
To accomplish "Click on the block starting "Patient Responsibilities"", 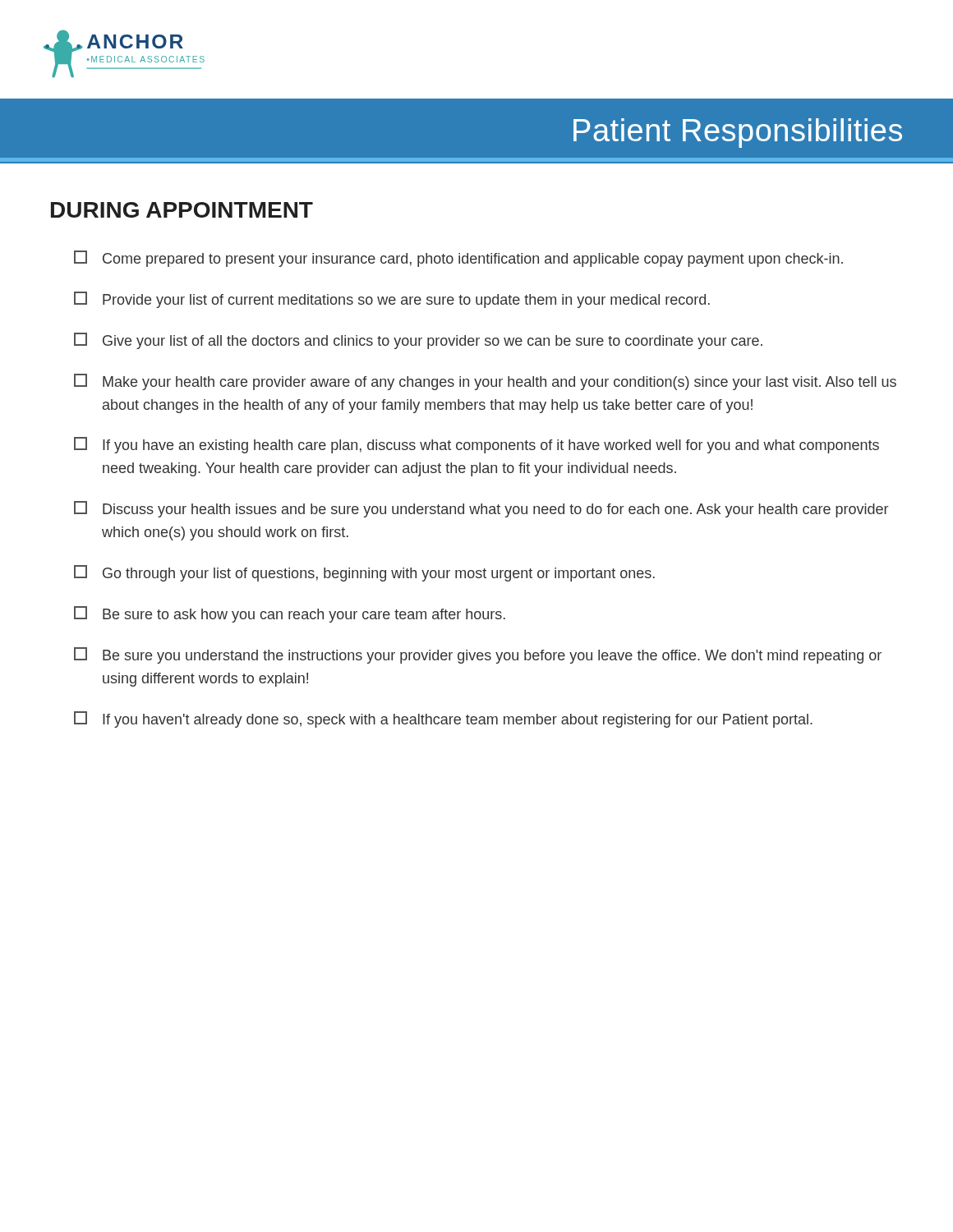I will [738, 133].
